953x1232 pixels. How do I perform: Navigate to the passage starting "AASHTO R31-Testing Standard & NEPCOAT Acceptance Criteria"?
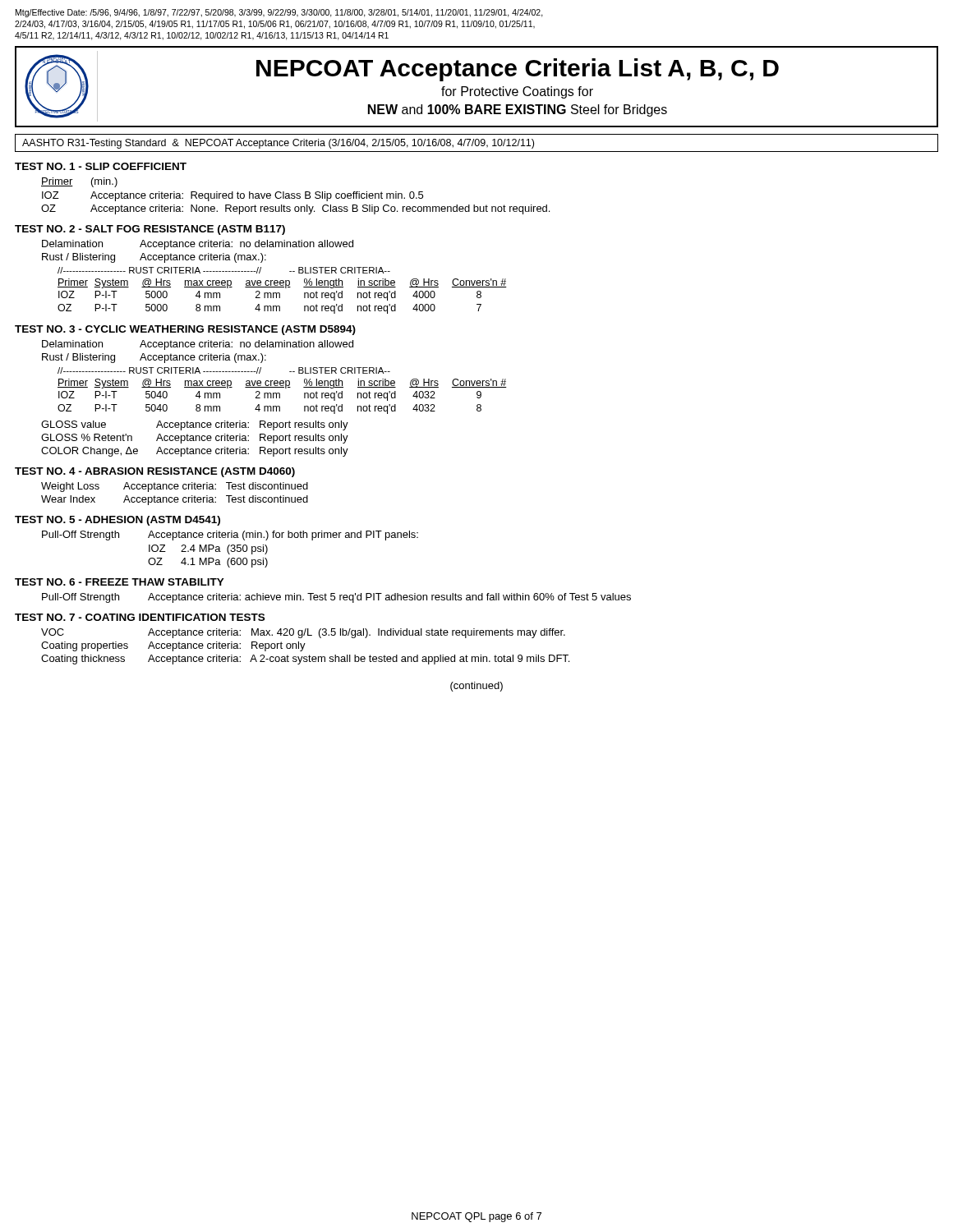point(279,143)
